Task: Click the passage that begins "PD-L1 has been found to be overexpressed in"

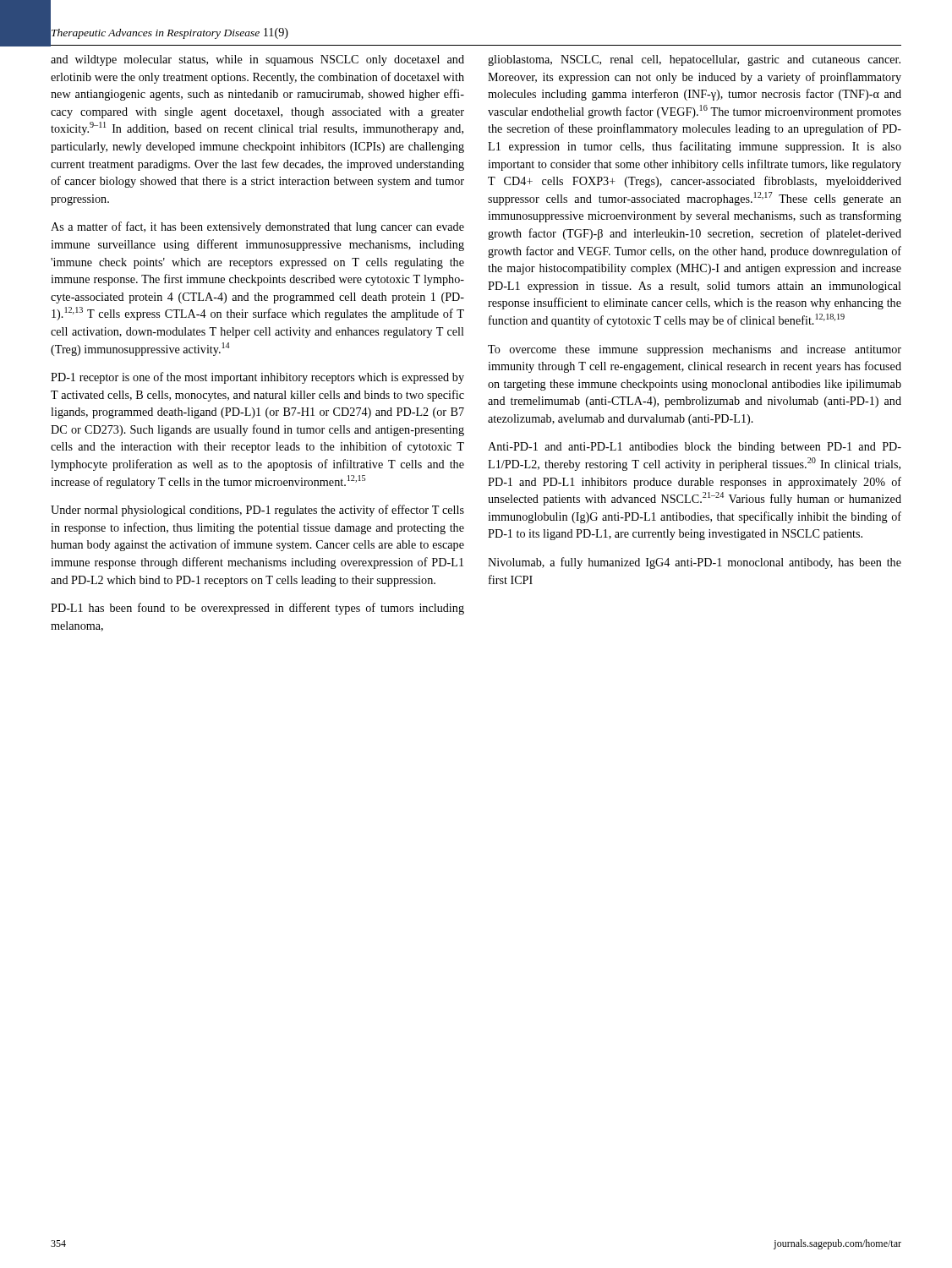Action: point(257,617)
